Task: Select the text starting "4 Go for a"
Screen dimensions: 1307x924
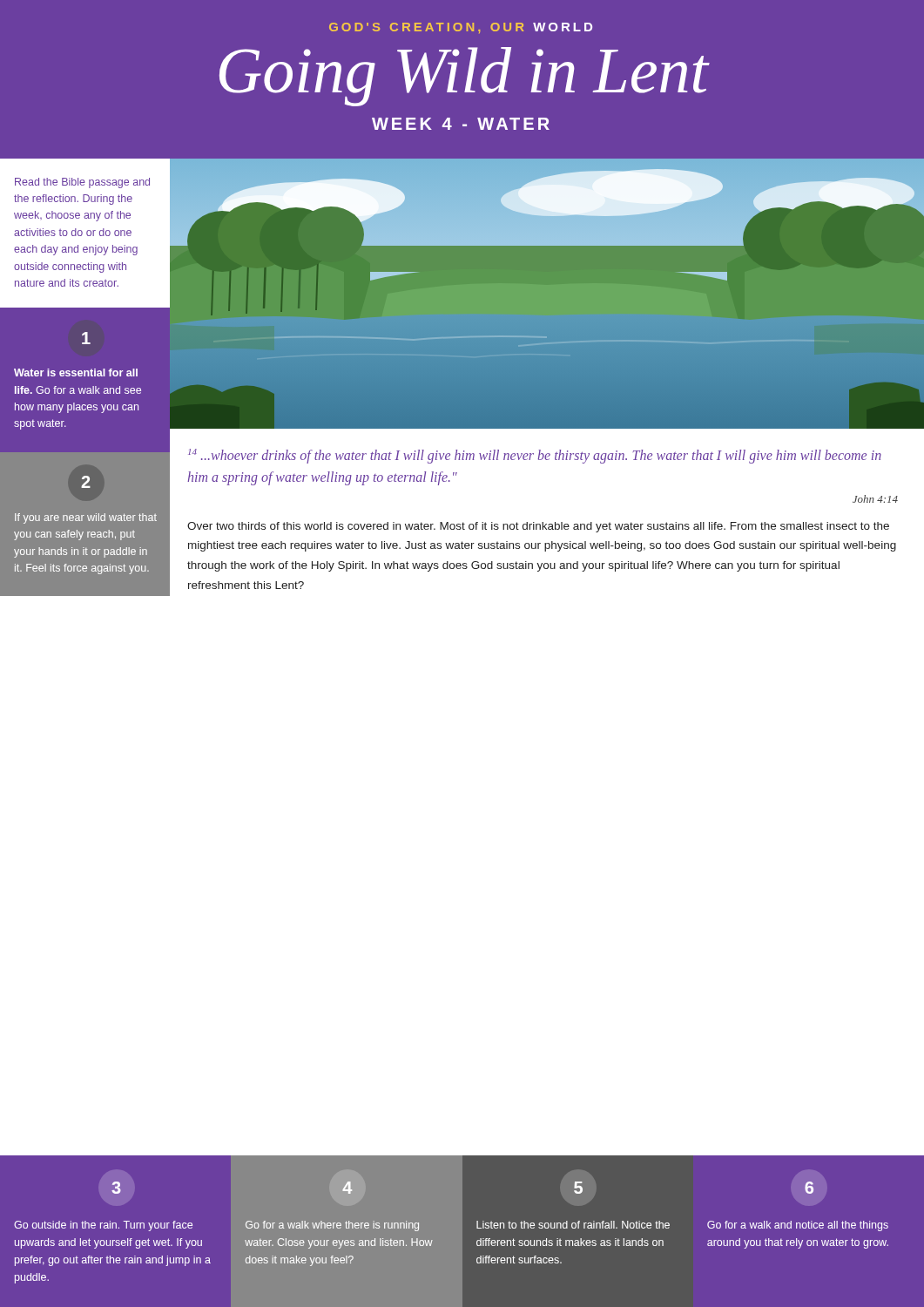Action: pos(347,1219)
